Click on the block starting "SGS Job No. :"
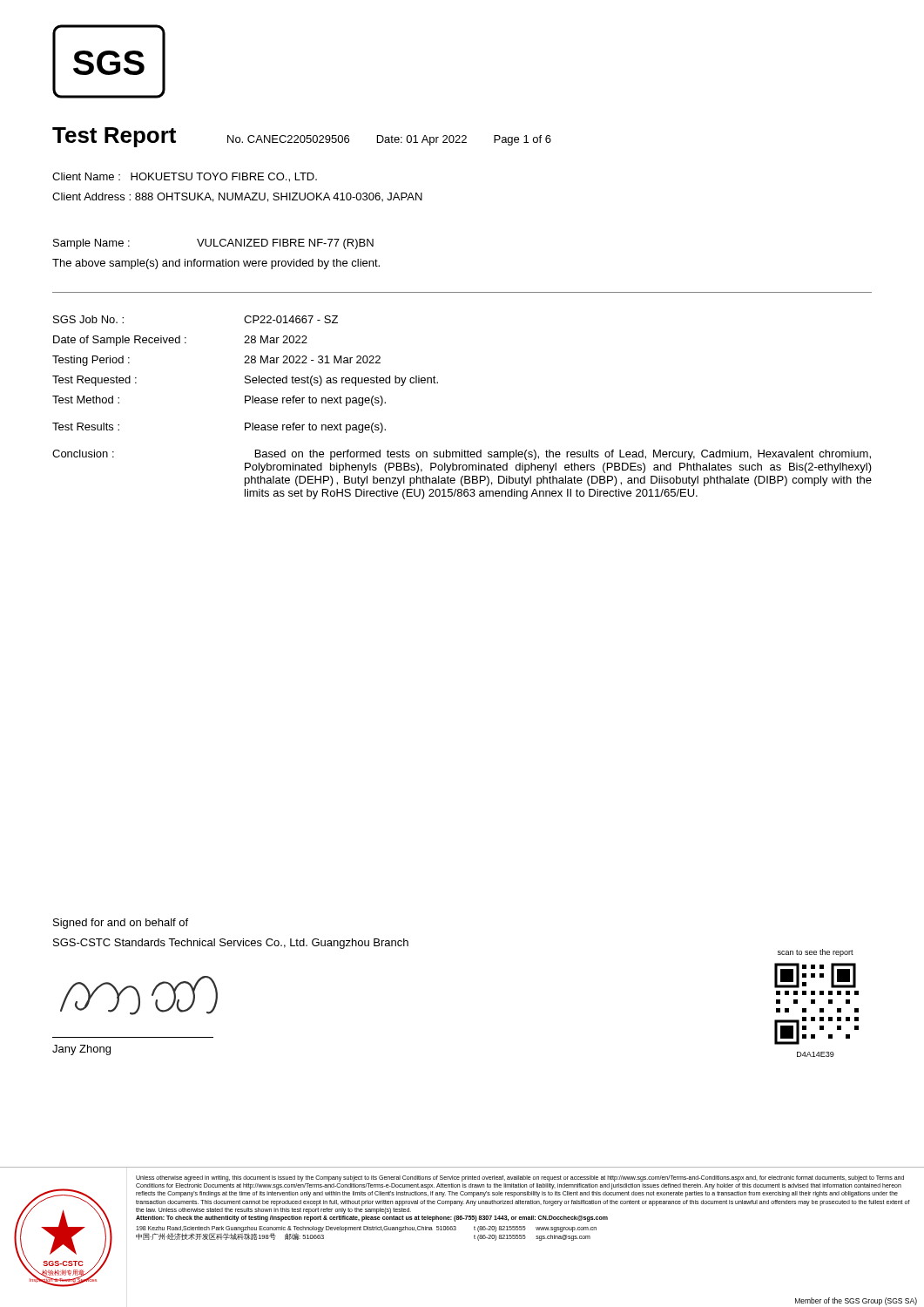This screenshot has width=924, height=1307. pos(87,319)
